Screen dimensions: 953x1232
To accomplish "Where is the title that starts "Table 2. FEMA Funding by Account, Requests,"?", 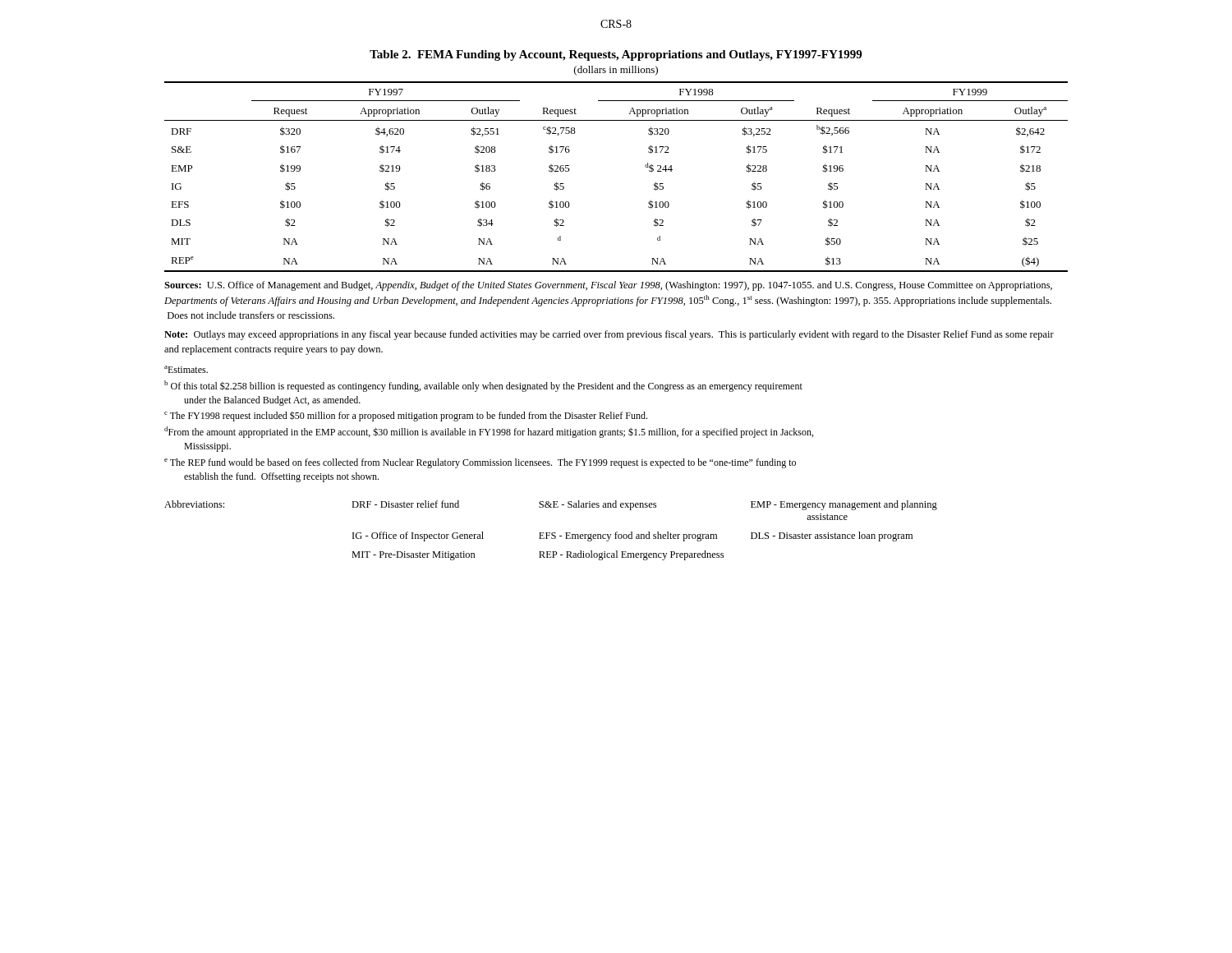I will [616, 54].
